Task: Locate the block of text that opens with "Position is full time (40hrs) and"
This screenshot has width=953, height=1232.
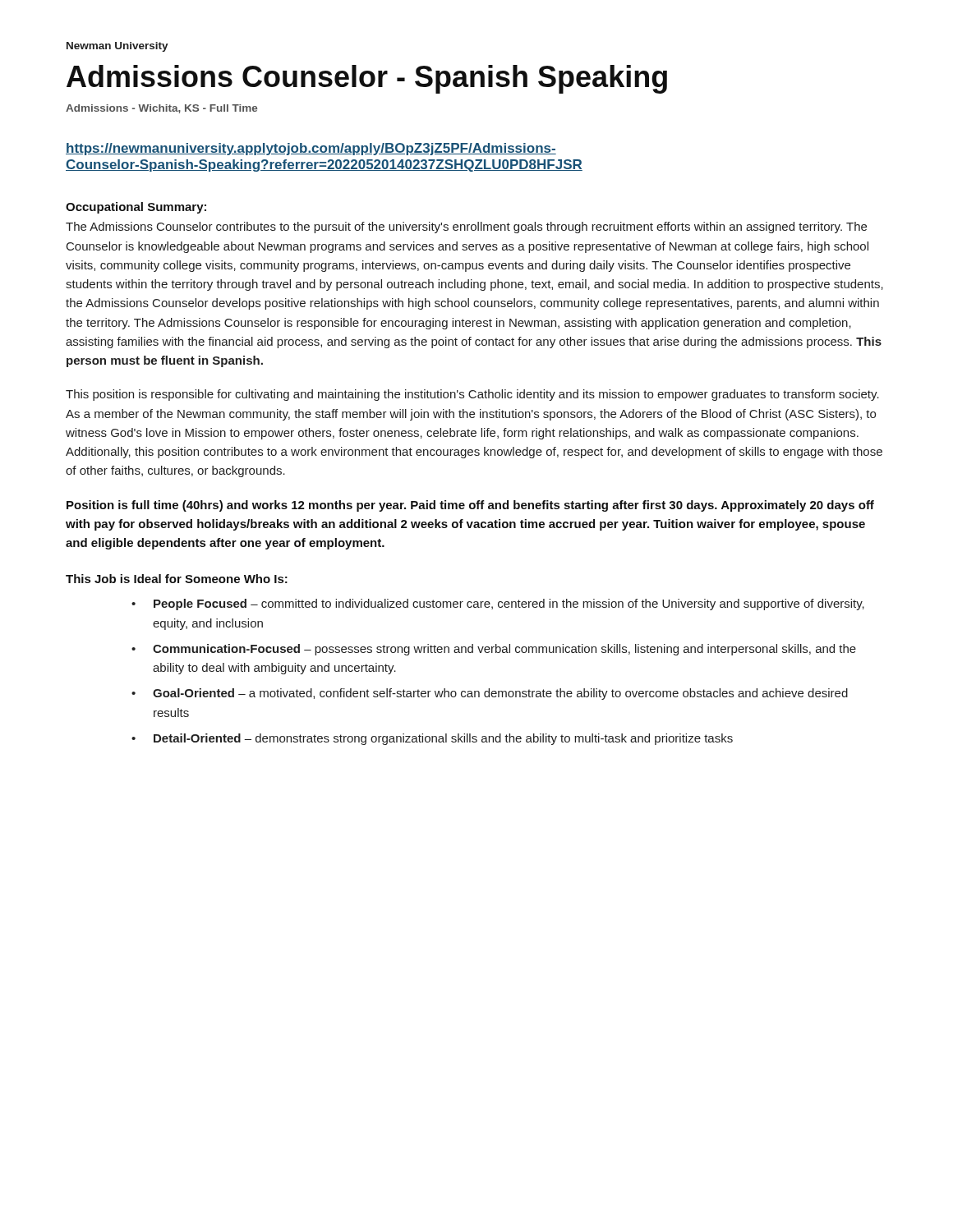Action: (x=470, y=524)
